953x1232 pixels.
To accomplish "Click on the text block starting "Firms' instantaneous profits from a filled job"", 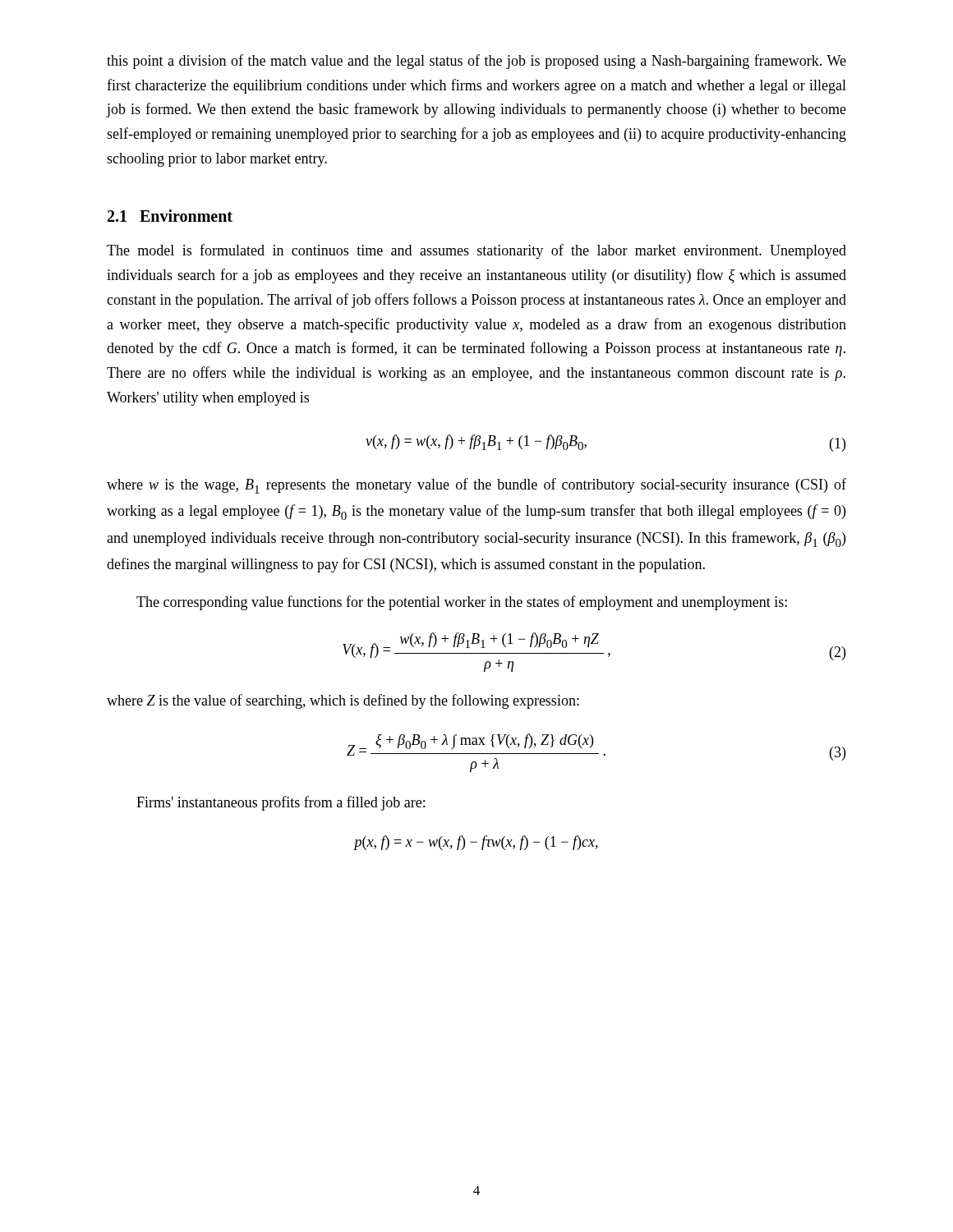I will coord(281,803).
